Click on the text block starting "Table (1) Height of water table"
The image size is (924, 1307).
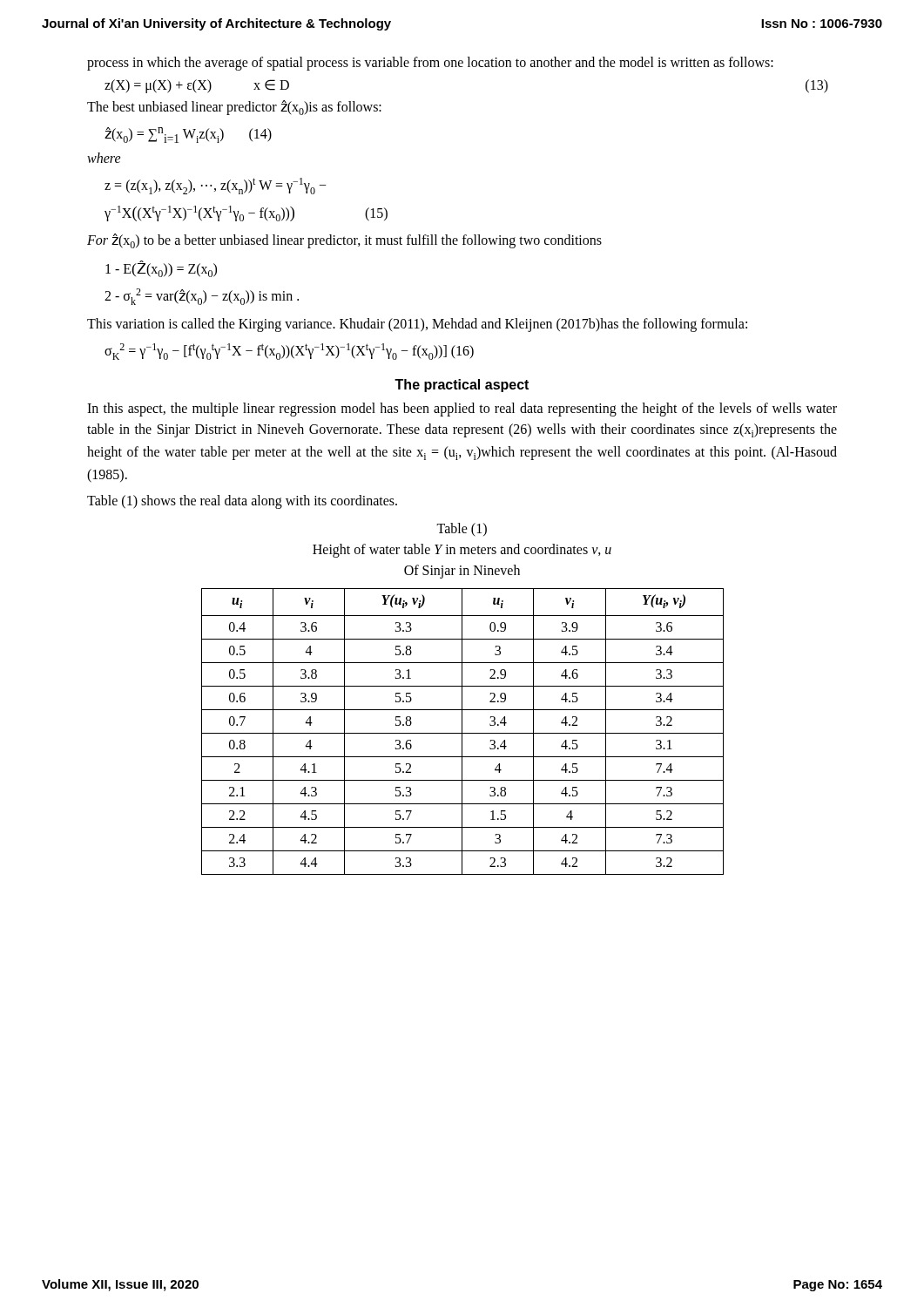click(x=462, y=550)
